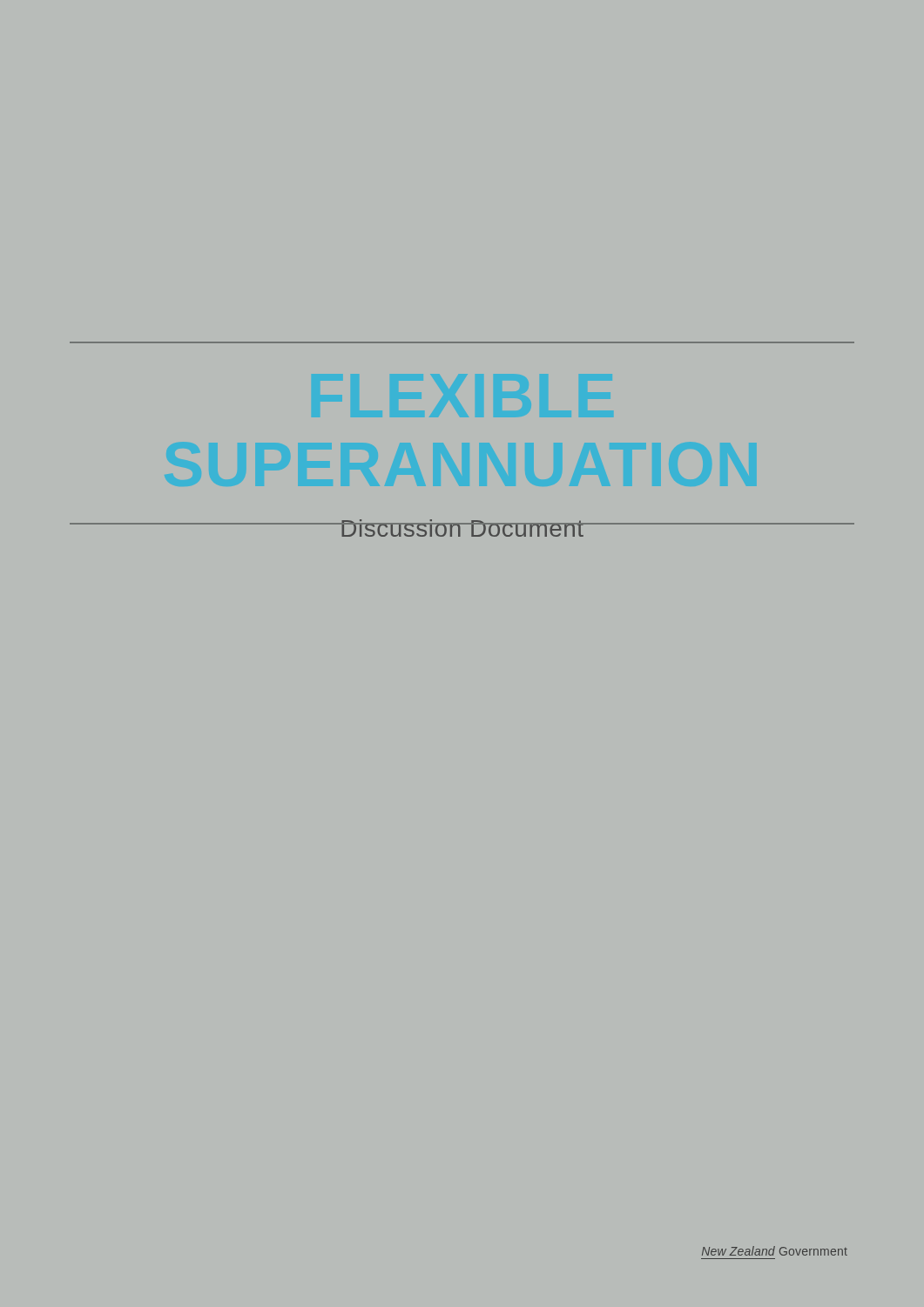Locate the logo
Screen dimensions: 1307x924
tap(774, 1252)
